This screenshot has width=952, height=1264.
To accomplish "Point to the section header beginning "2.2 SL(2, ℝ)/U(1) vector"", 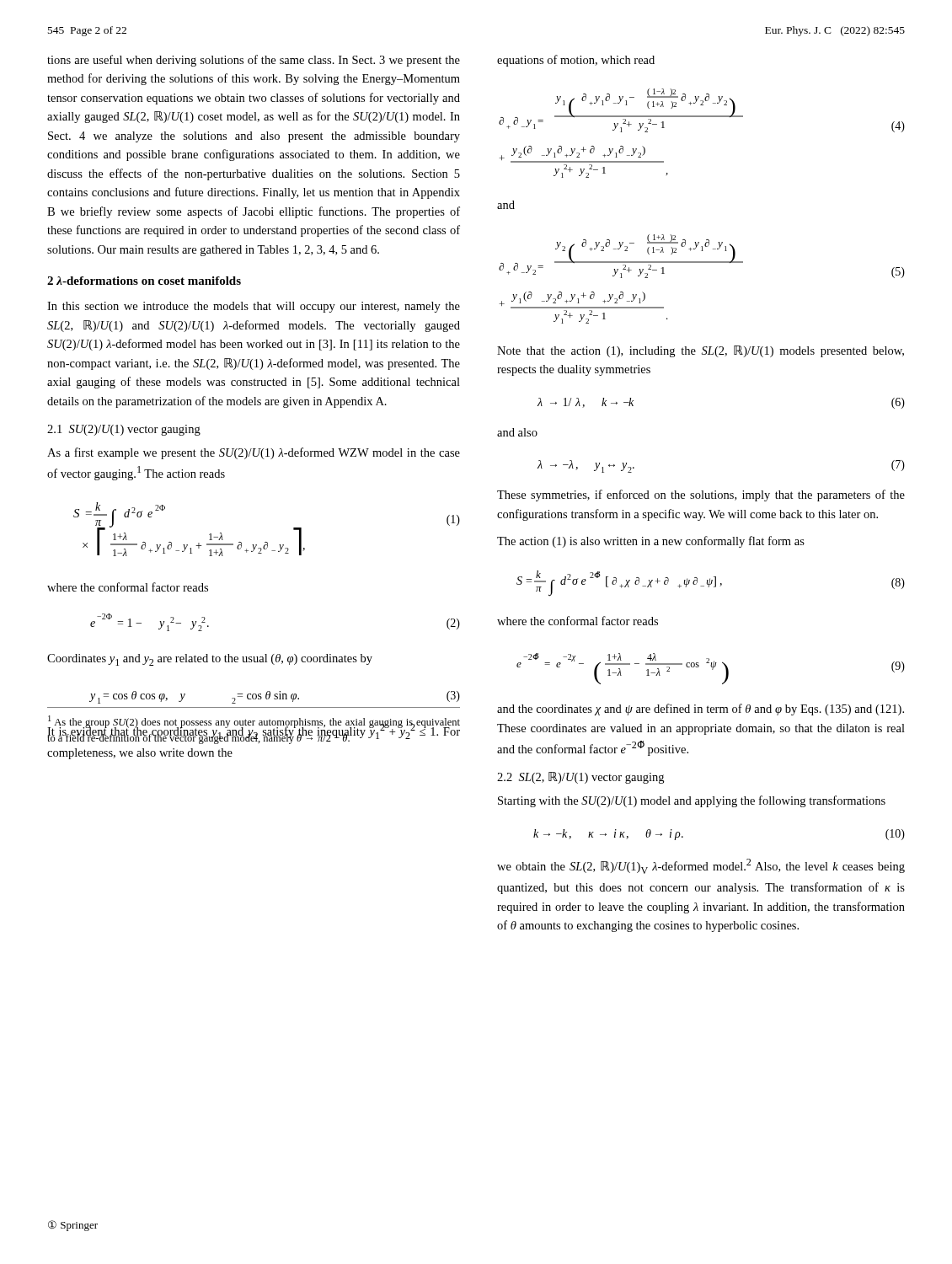I will [581, 777].
